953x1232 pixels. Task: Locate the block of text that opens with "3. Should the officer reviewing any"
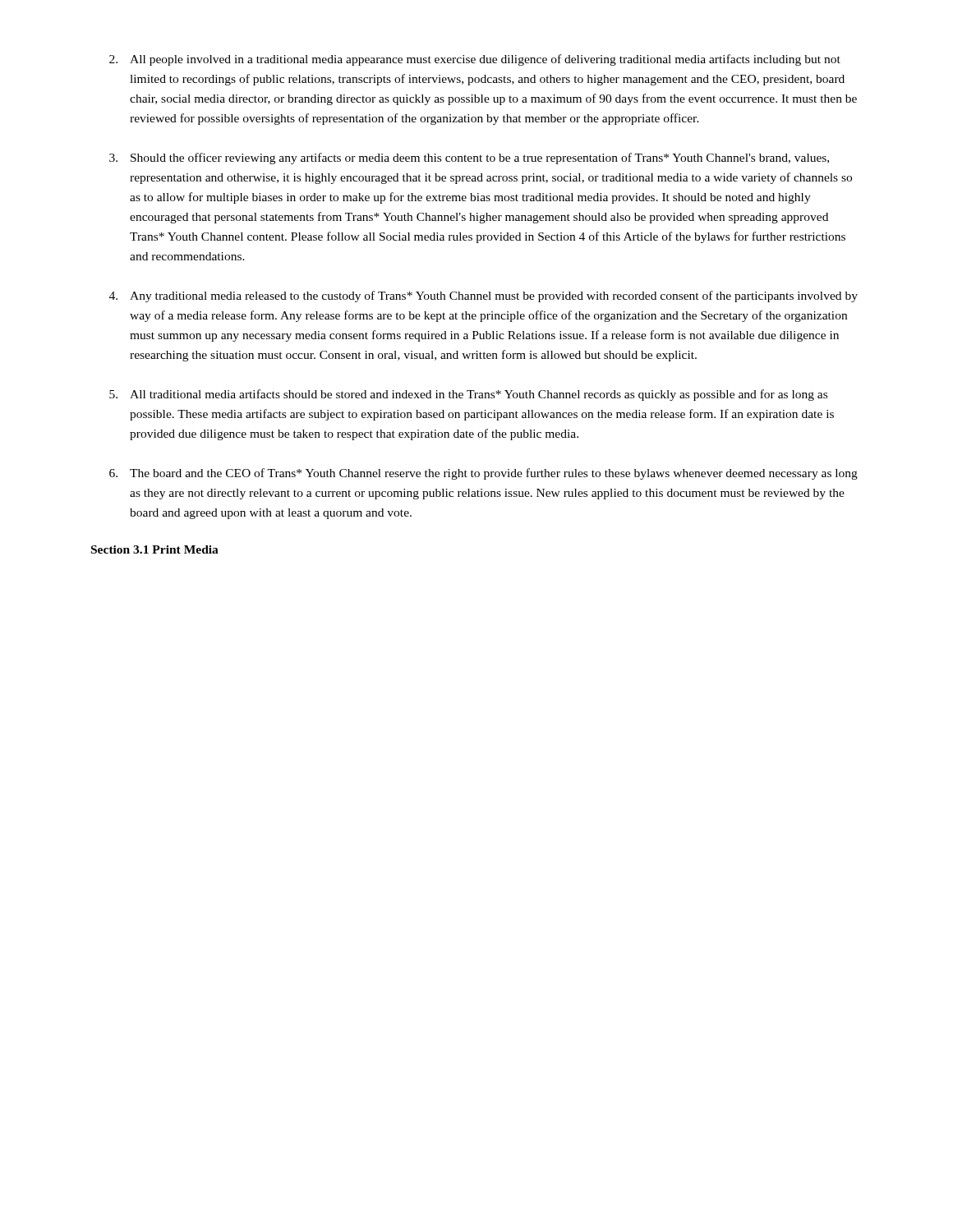(476, 207)
